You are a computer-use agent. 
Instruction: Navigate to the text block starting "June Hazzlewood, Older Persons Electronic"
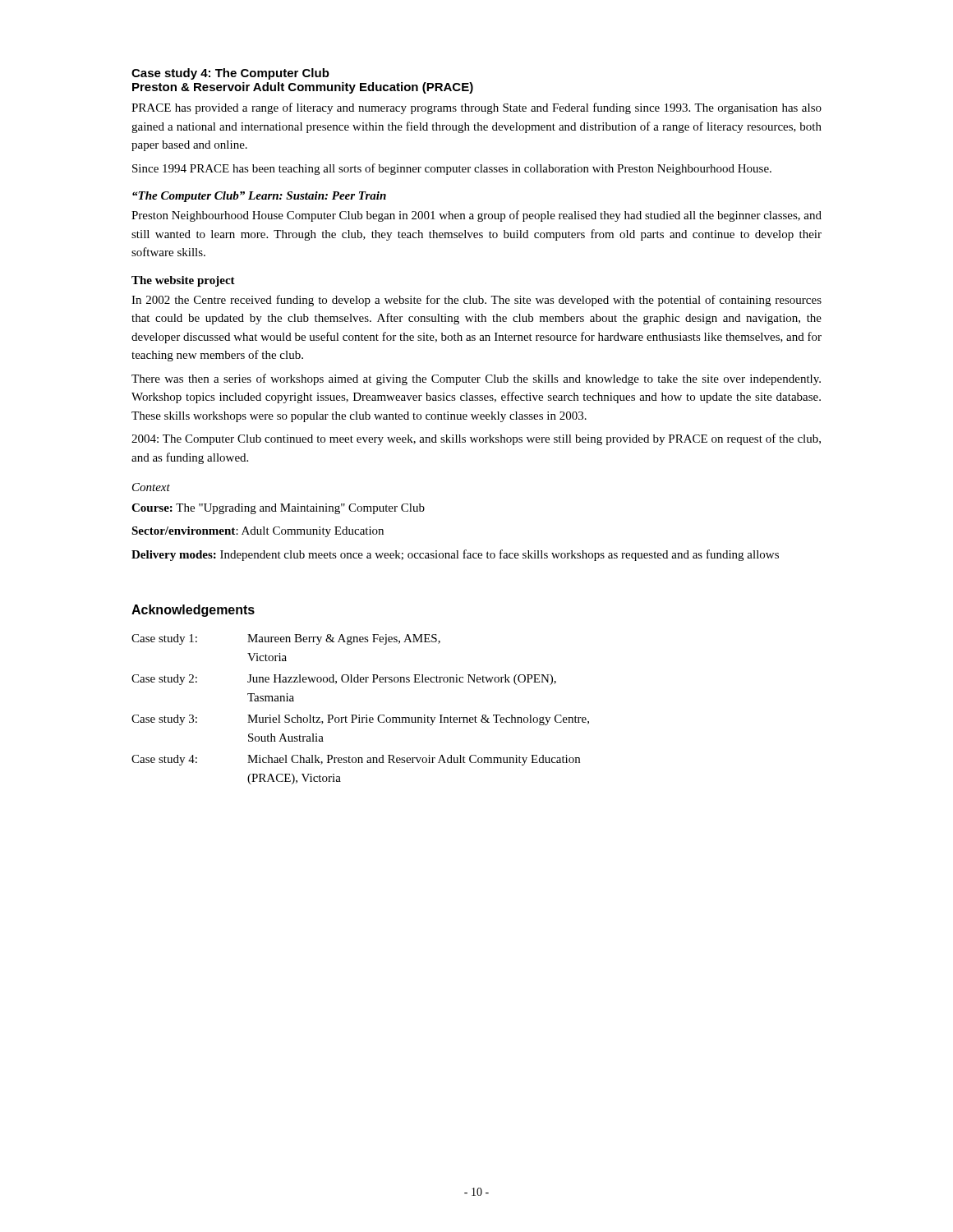click(x=402, y=688)
